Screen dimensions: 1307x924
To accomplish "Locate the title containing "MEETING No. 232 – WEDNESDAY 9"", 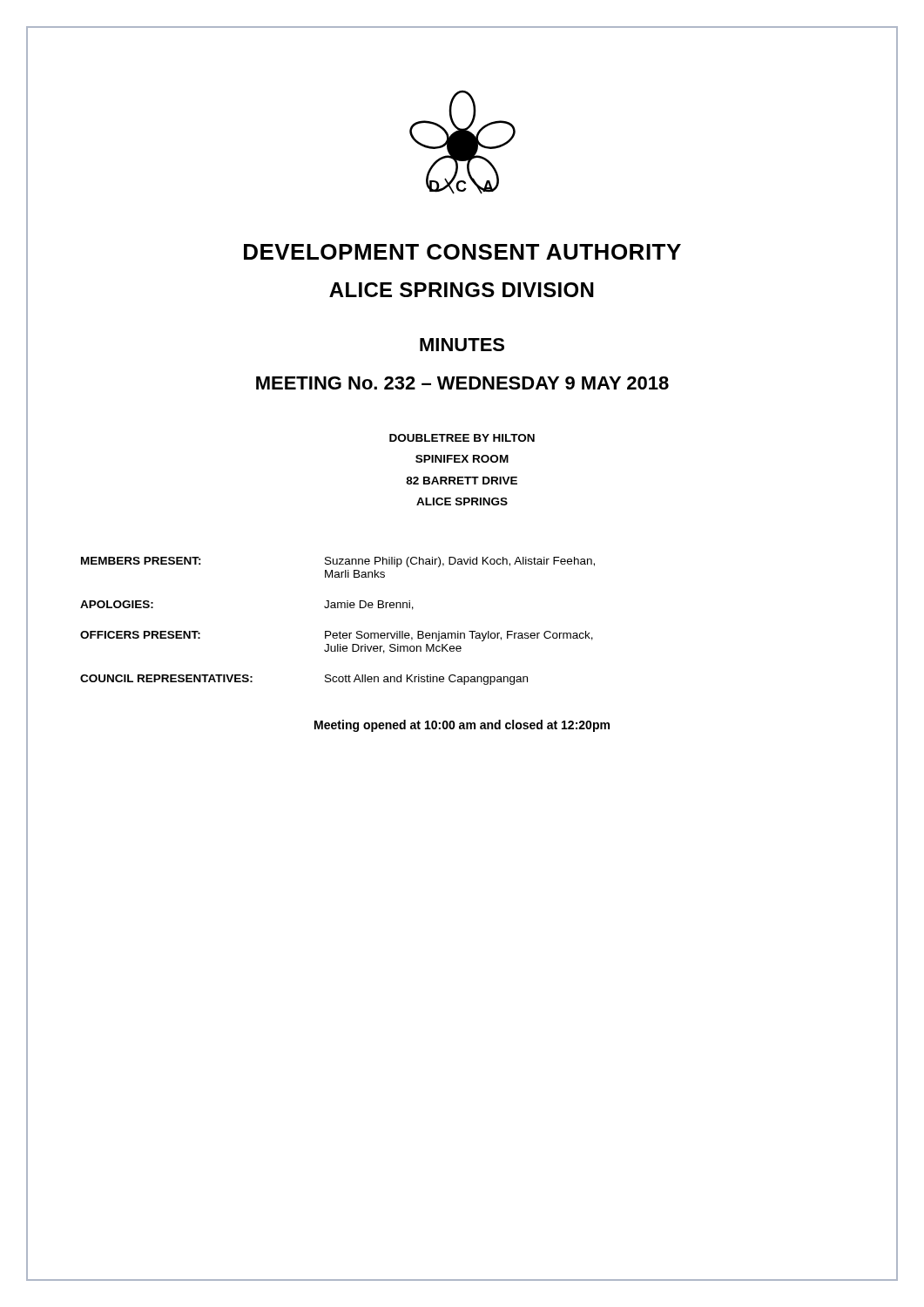I will [462, 383].
